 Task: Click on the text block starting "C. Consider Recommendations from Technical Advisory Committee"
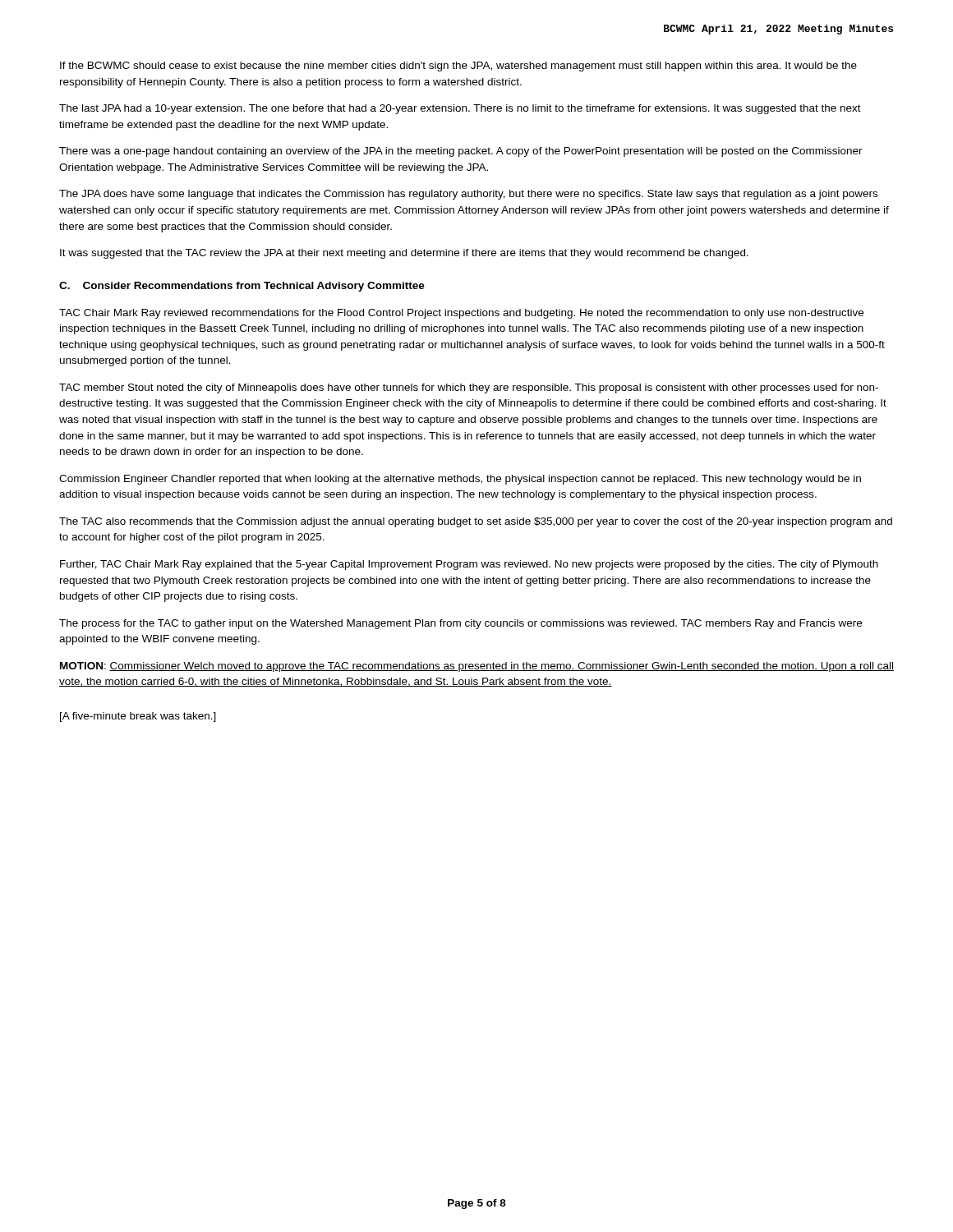242,285
